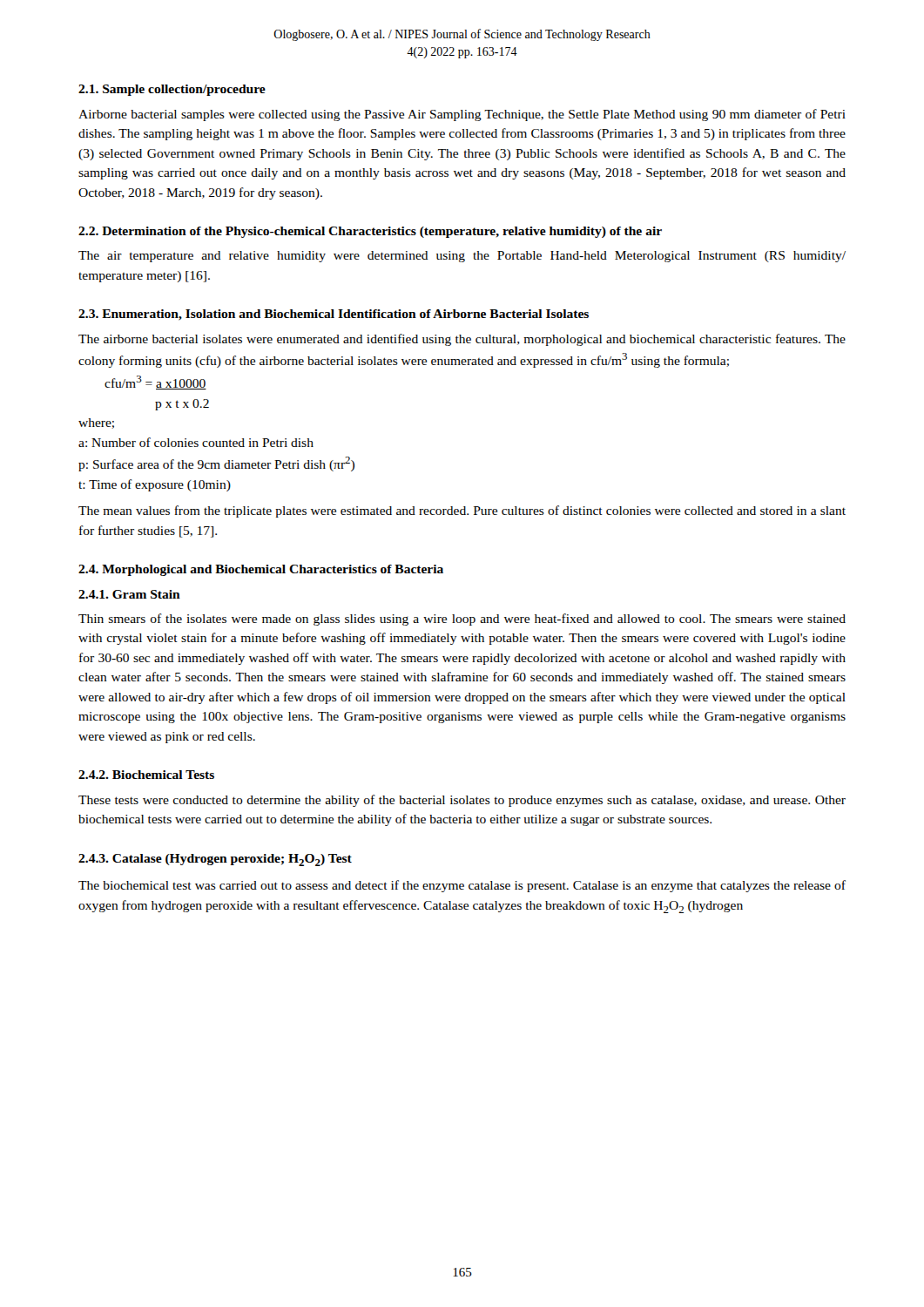Screen dimensions: 1307x924
Task: Navigate to the element starting "The biochemical test was"
Action: [x=462, y=897]
